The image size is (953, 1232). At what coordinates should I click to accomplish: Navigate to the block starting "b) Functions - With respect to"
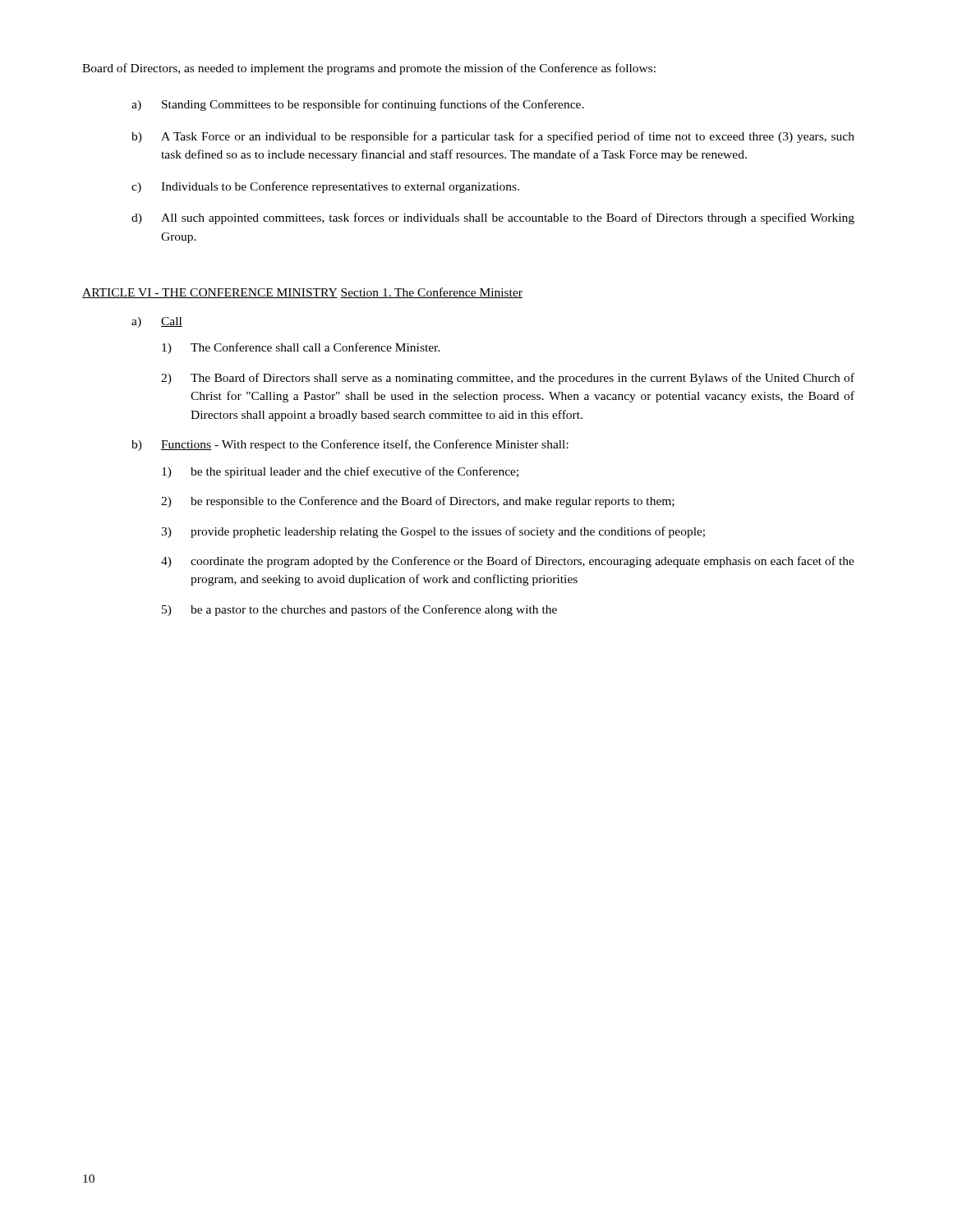(493, 445)
